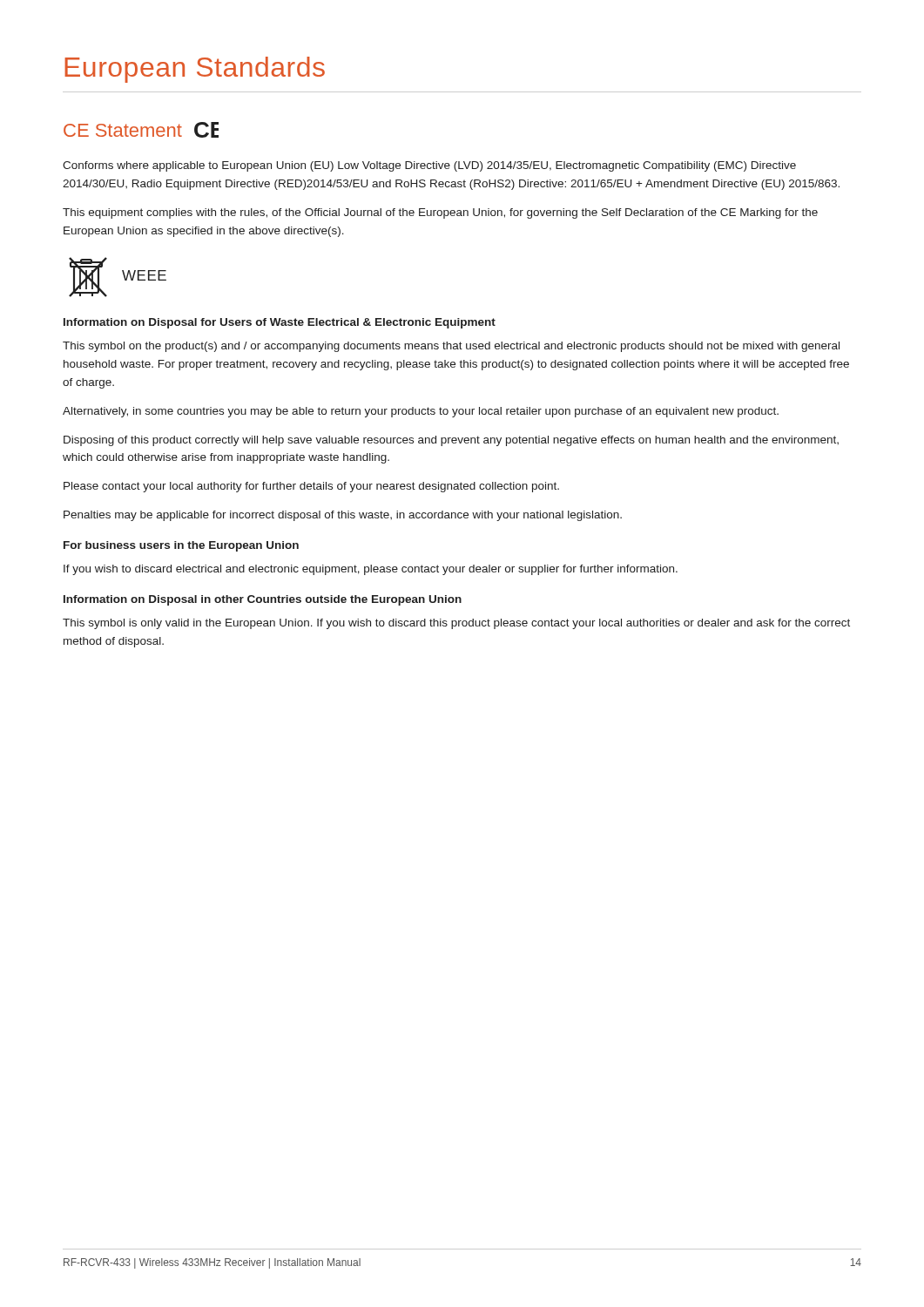Screen dimensions: 1307x924
Task: Find the text block that reads "This symbol is only valid in"
Action: (x=456, y=632)
